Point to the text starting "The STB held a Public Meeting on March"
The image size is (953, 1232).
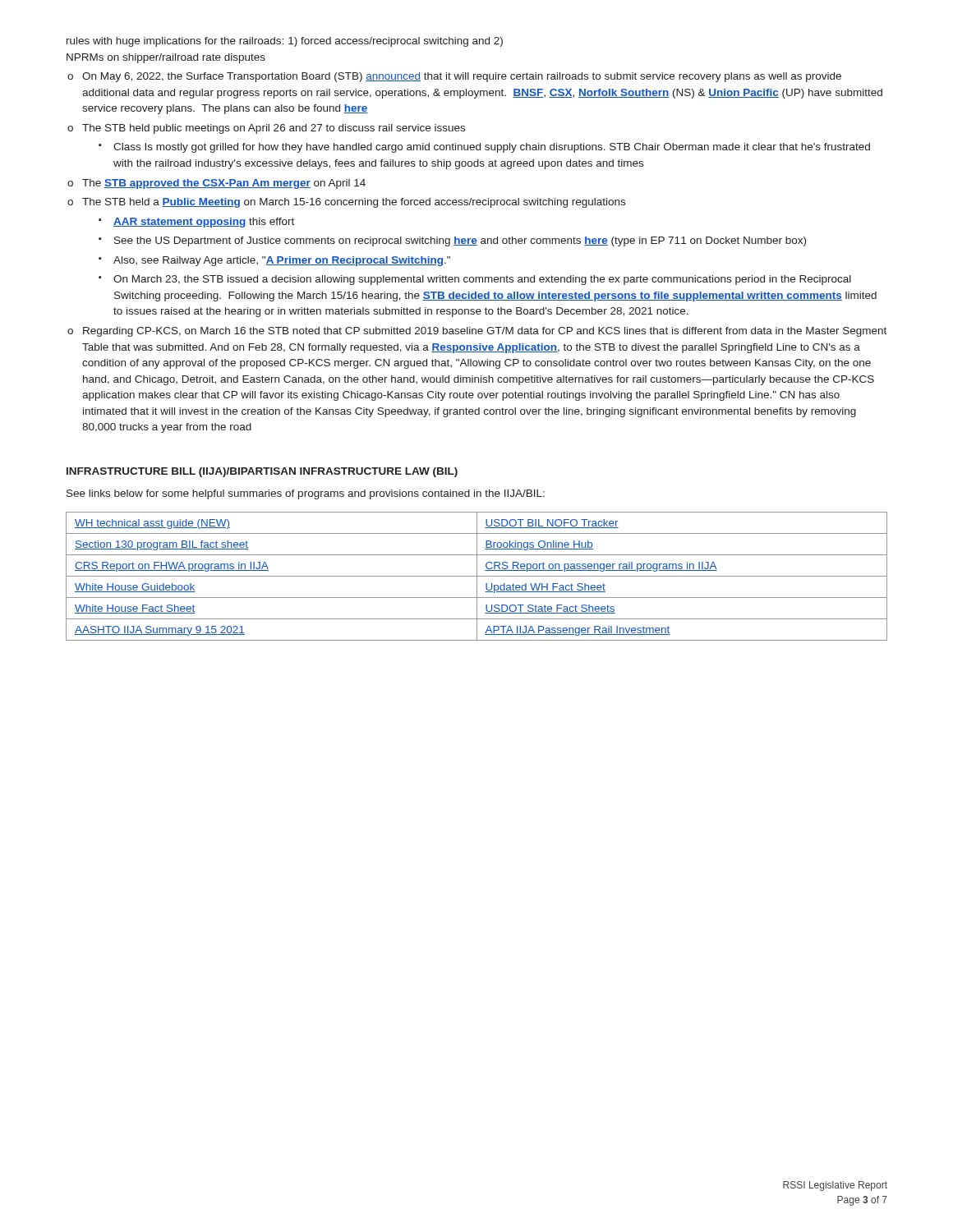coord(354,203)
